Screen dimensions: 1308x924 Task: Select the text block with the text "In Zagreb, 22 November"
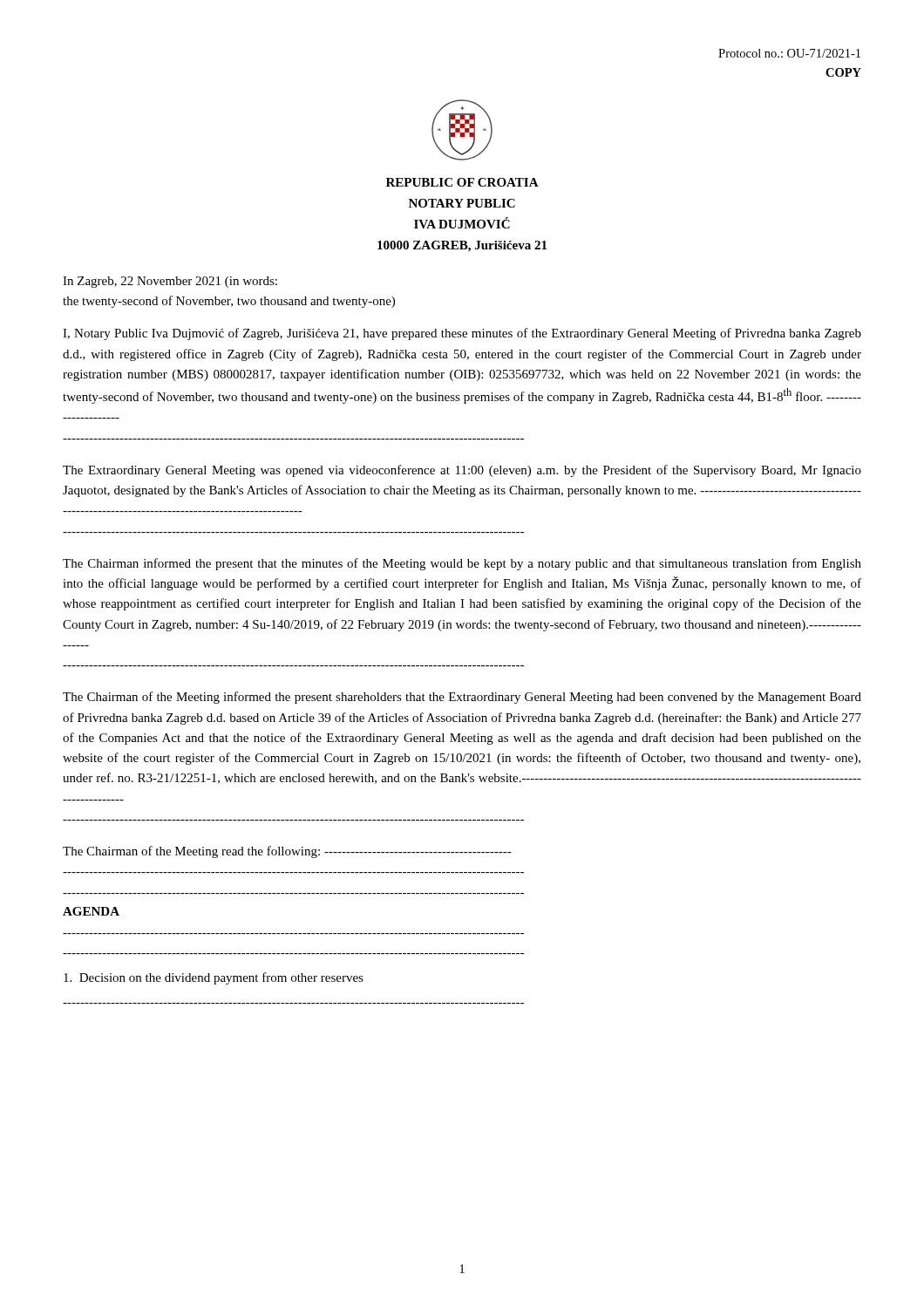coord(229,291)
